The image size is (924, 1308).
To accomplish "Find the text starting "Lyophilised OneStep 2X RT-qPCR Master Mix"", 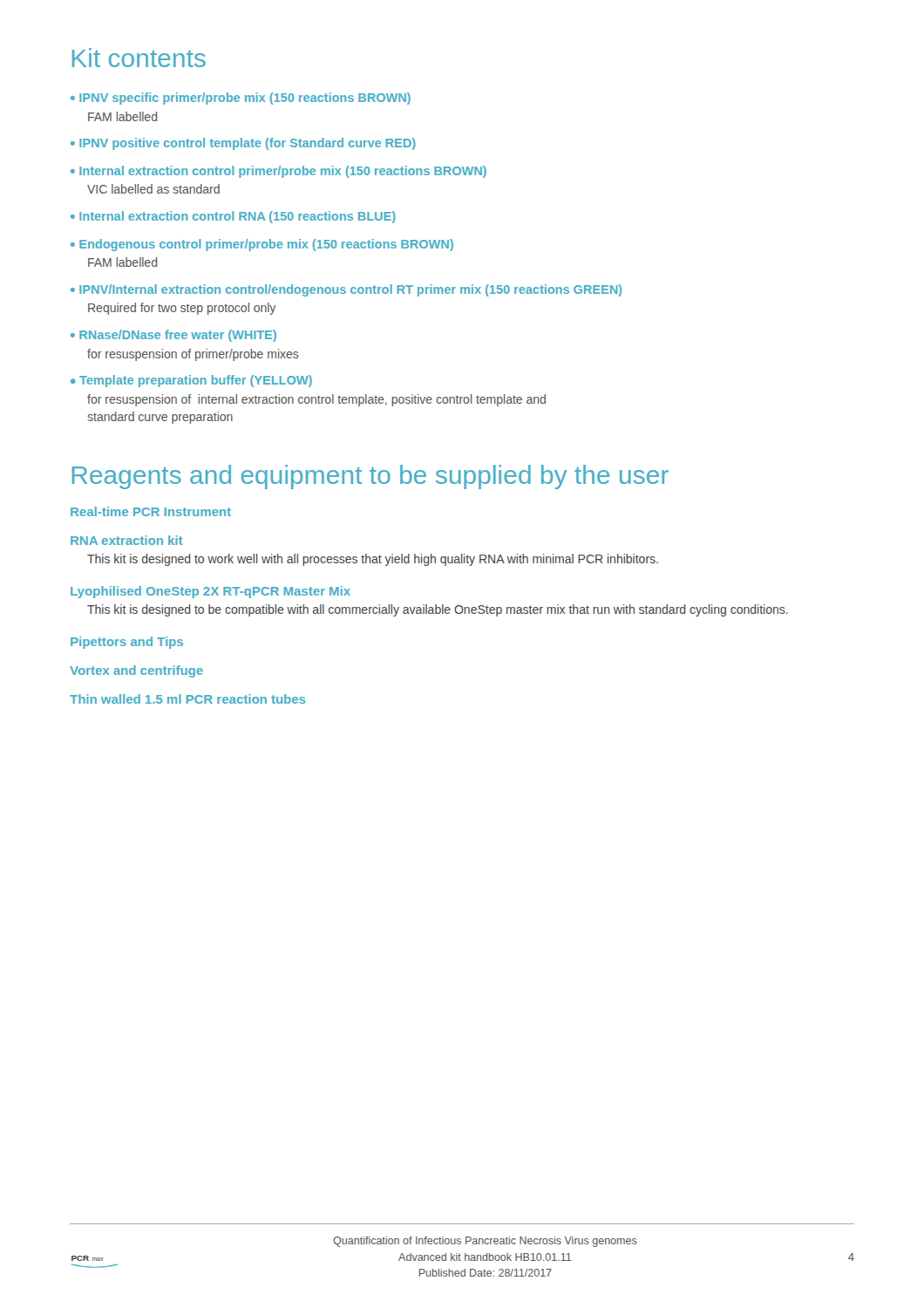I will (x=210, y=591).
